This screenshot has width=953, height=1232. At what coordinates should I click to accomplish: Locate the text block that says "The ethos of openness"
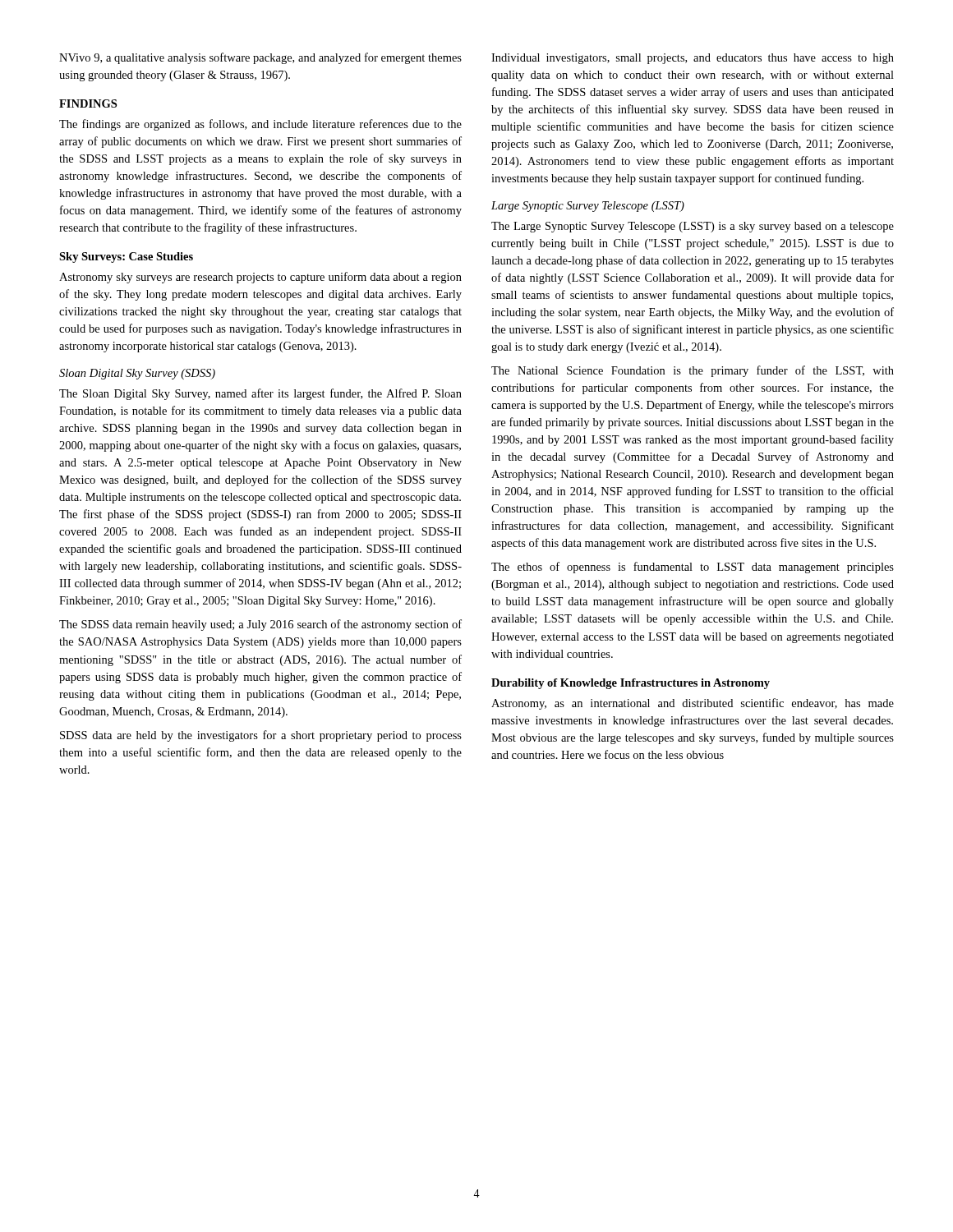(693, 611)
